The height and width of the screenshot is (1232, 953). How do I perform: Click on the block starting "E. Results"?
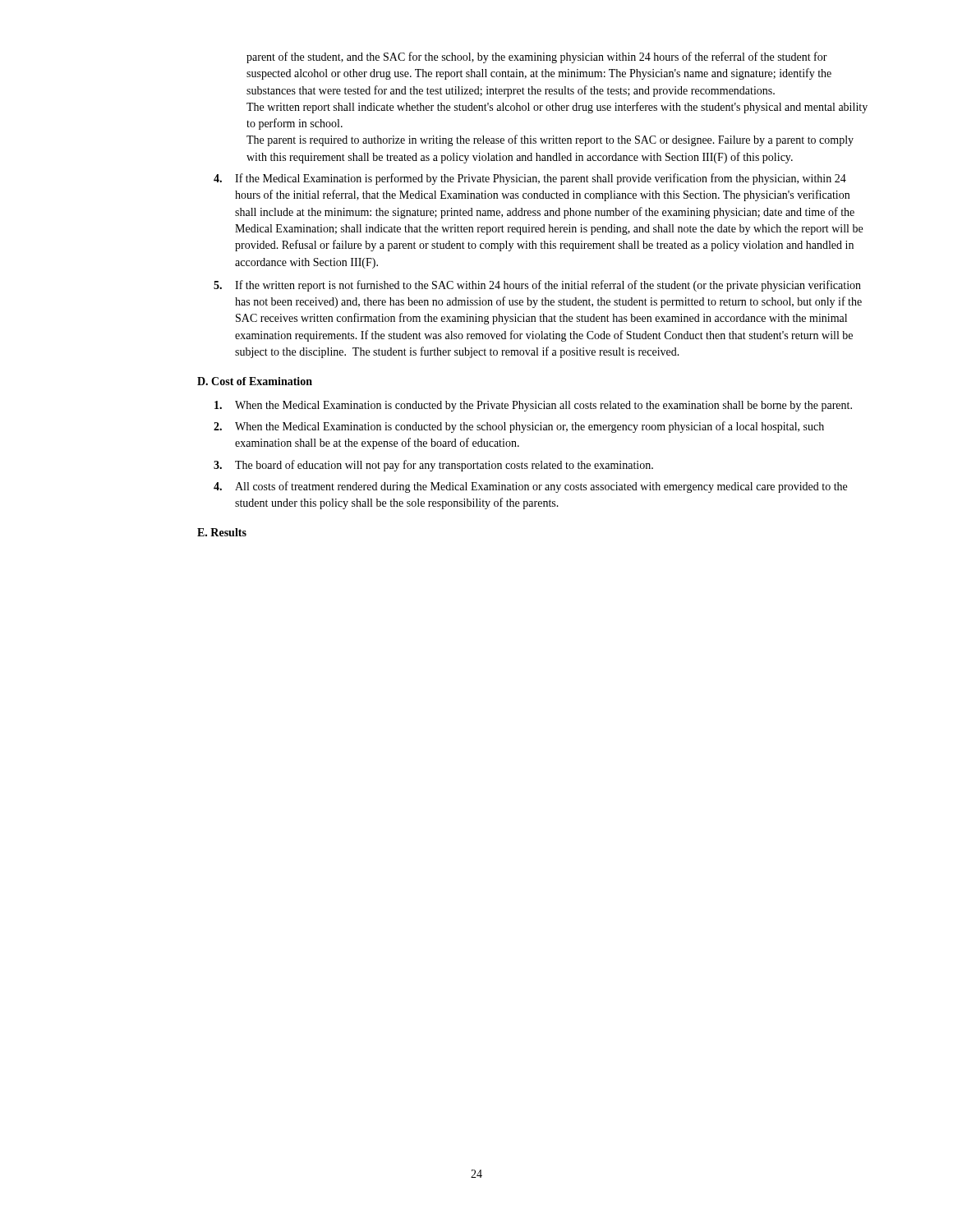pos(222,533)
